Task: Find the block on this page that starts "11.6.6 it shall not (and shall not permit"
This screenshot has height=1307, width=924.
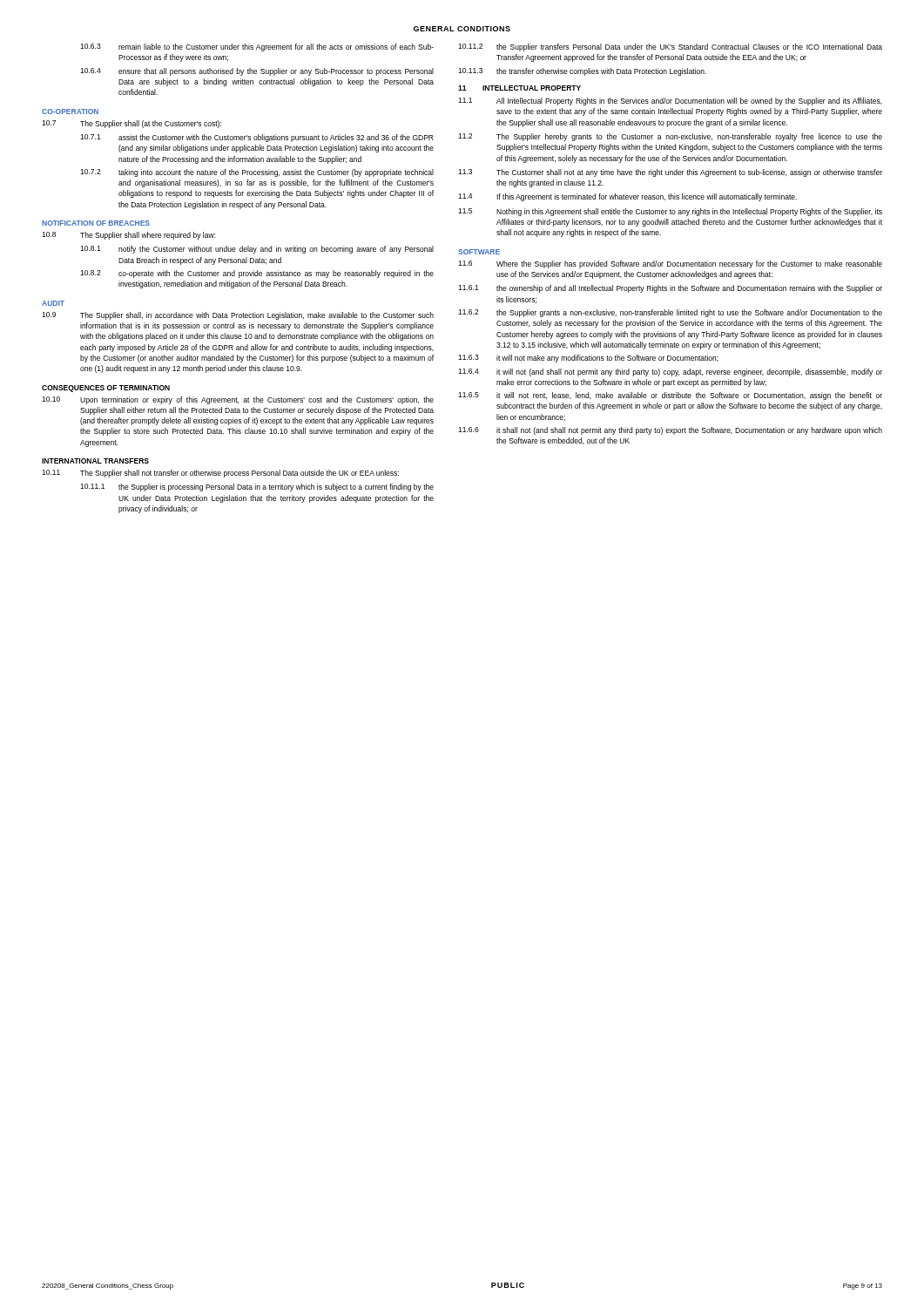Action: (x=670, y=436)
